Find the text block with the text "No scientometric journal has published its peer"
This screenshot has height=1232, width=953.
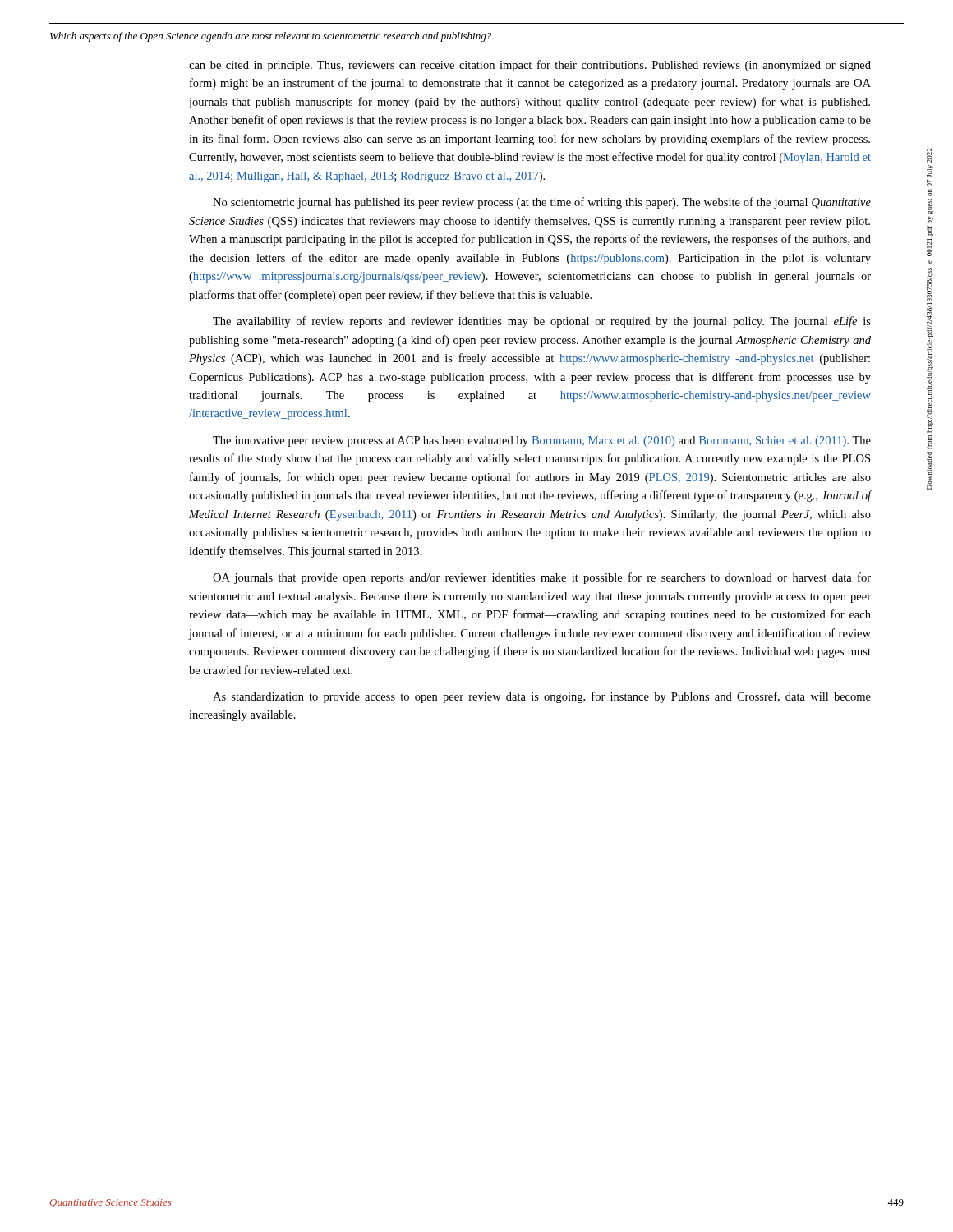530,249
